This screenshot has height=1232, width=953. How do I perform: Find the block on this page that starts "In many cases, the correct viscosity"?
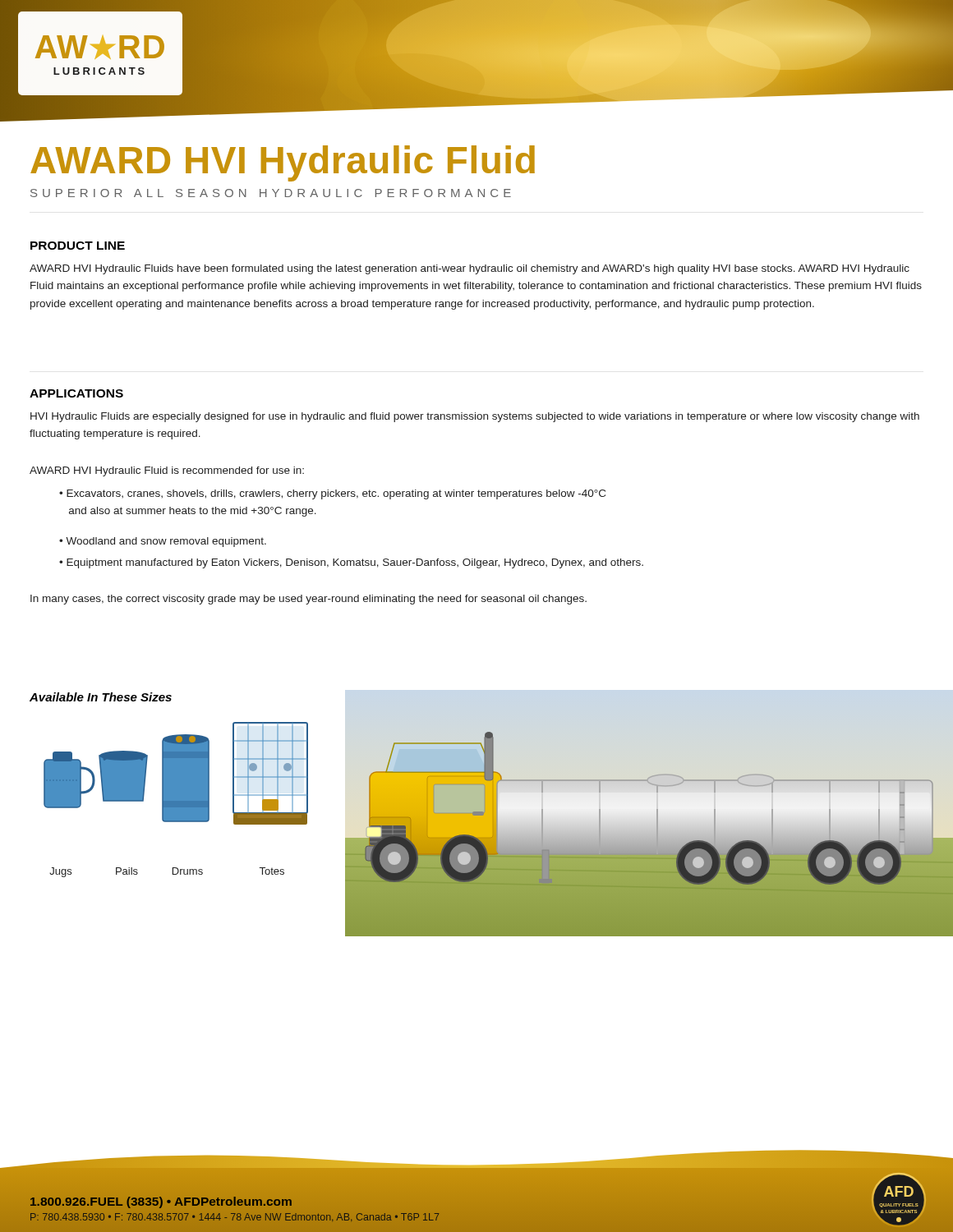coord(309,598)
